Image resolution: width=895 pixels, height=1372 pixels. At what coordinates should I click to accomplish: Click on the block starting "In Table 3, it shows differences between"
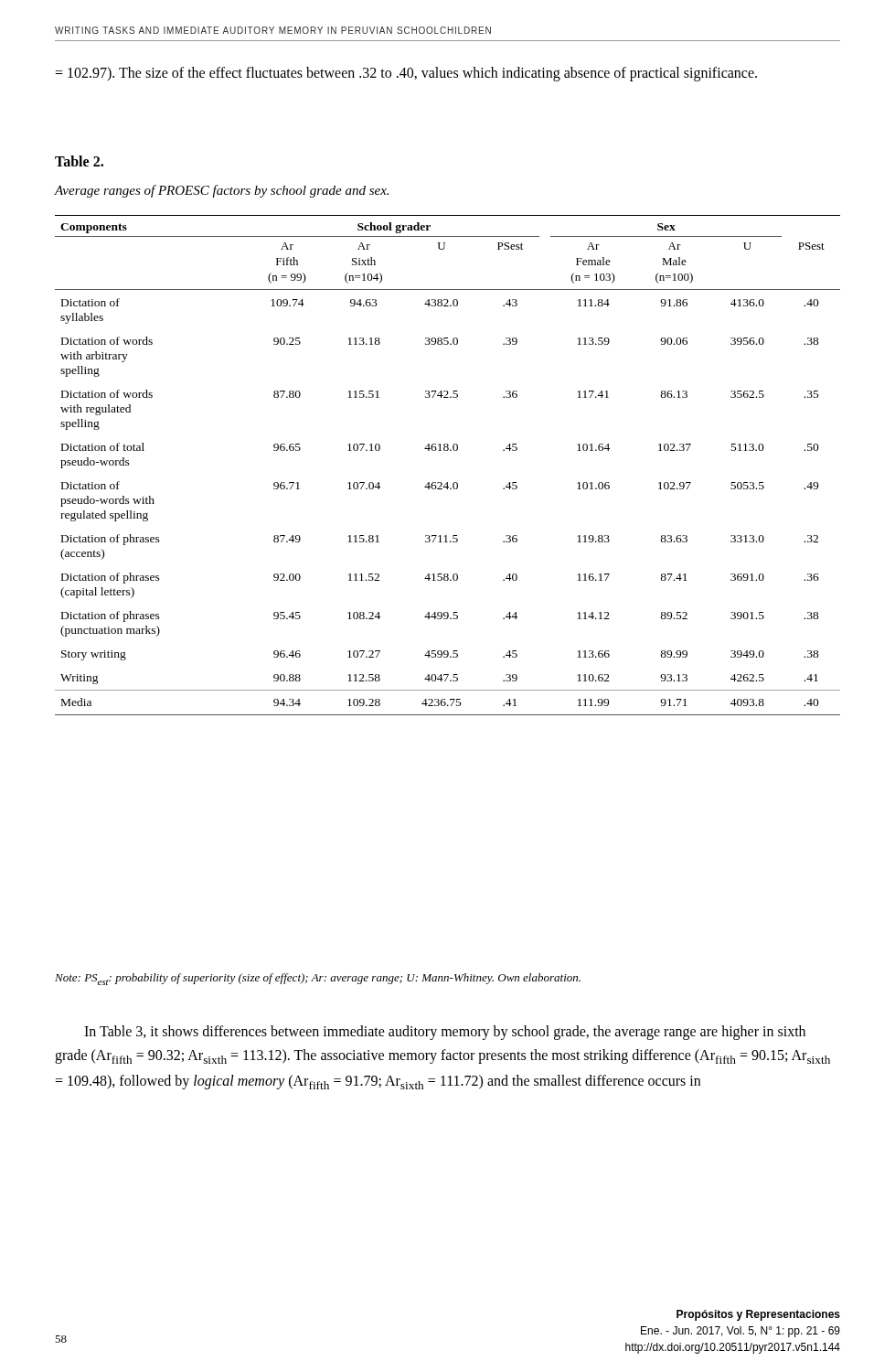point(443,1058)
